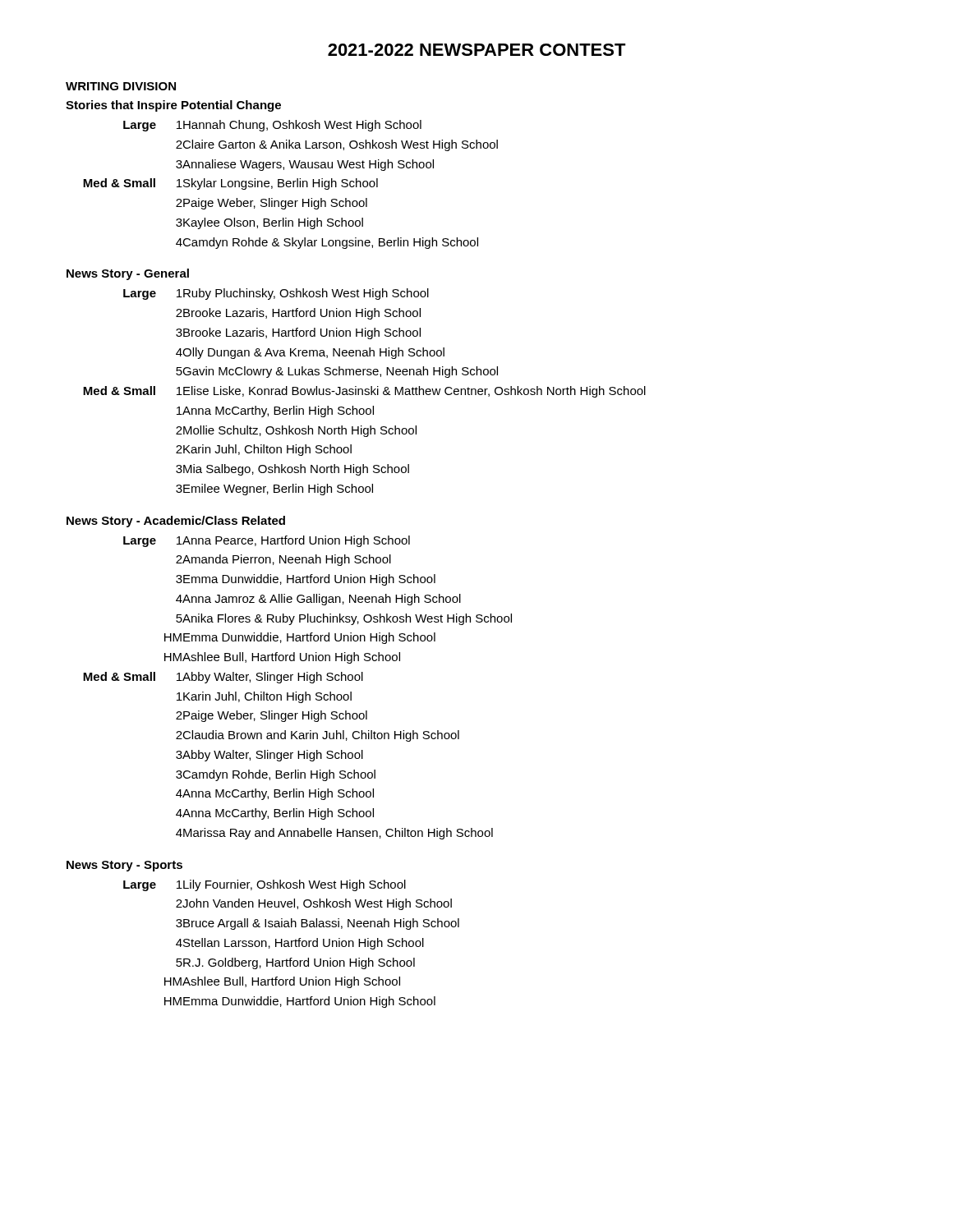Select the title with the text "2021-2022 NEWSPAPER CONTEST"
This screenshot has width=953, height=1232.
pyautogui.click(x=476, y=50)
